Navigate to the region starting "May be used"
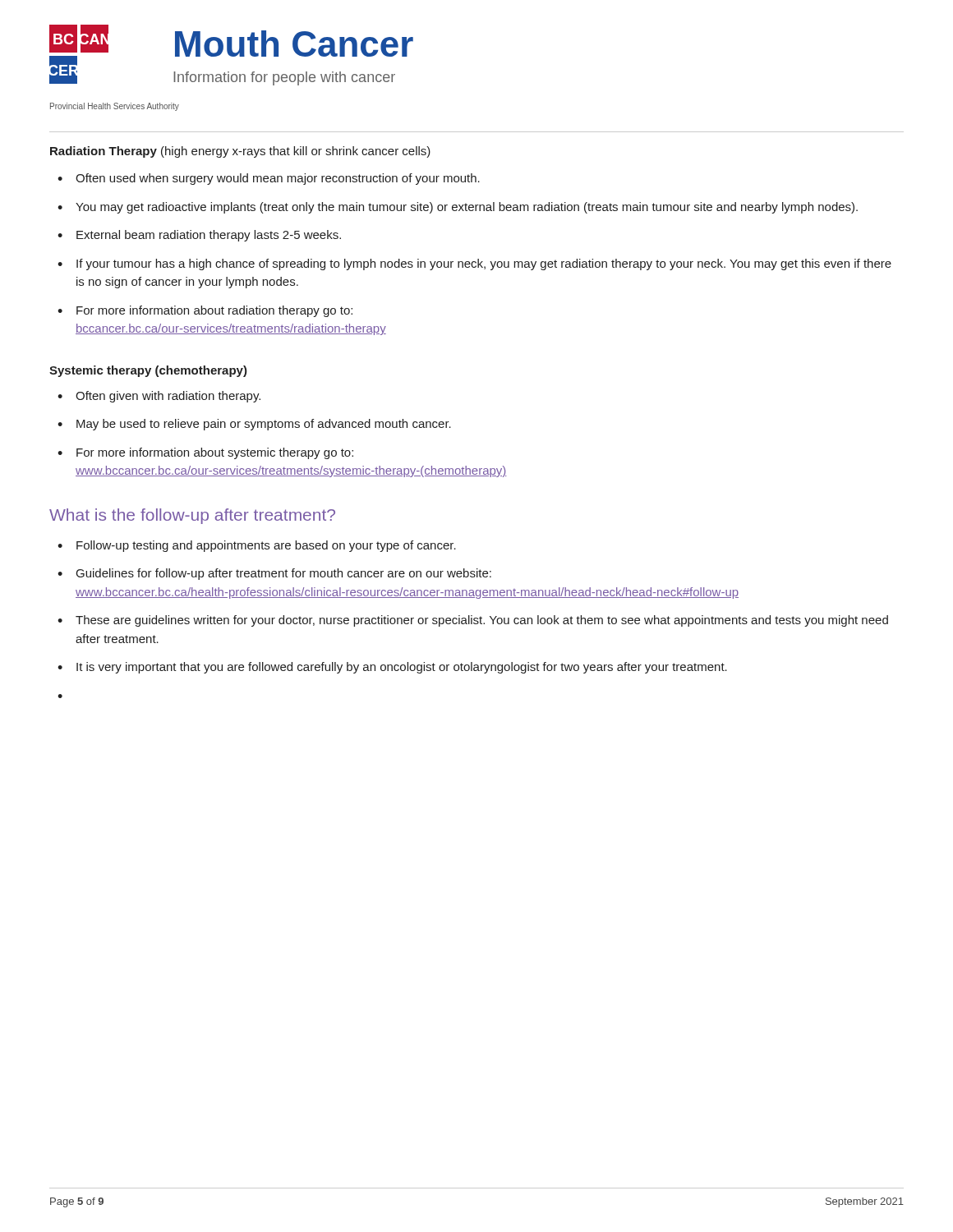 (x=264, y=423)
